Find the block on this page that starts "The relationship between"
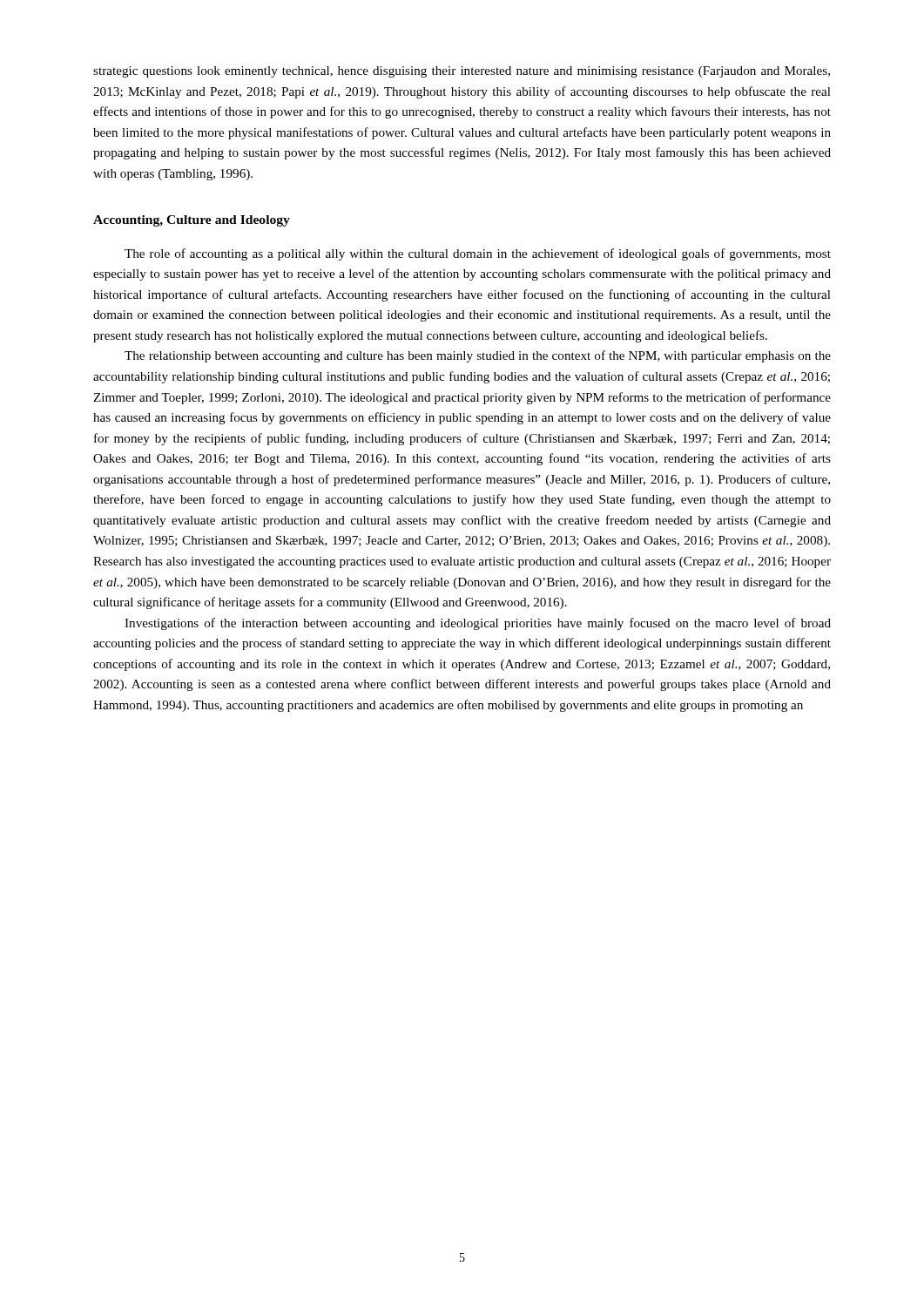The height and width of the screenshot is (1307, 924). (462, 479)
